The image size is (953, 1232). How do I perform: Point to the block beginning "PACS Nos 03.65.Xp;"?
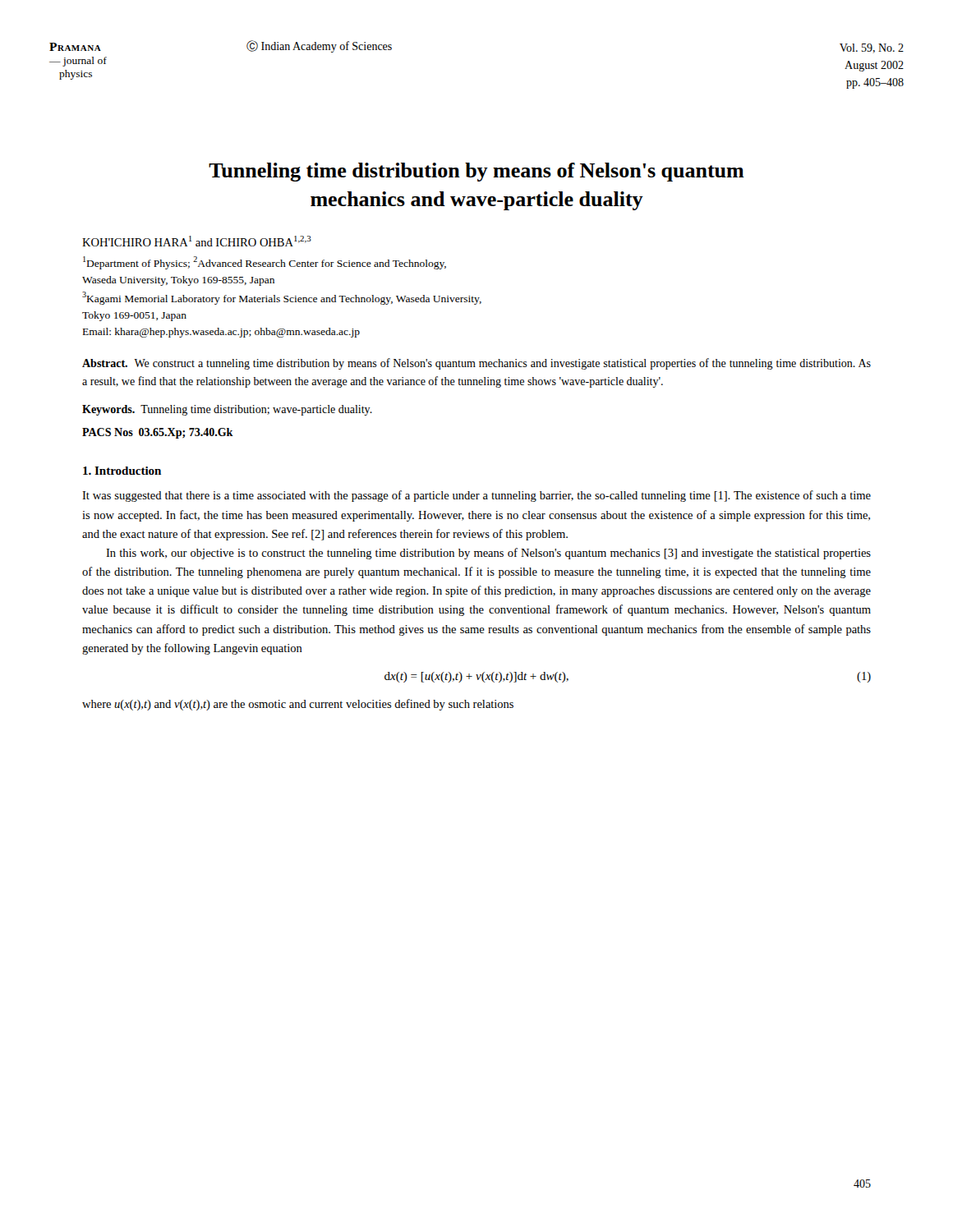click(x=157, y=433)
